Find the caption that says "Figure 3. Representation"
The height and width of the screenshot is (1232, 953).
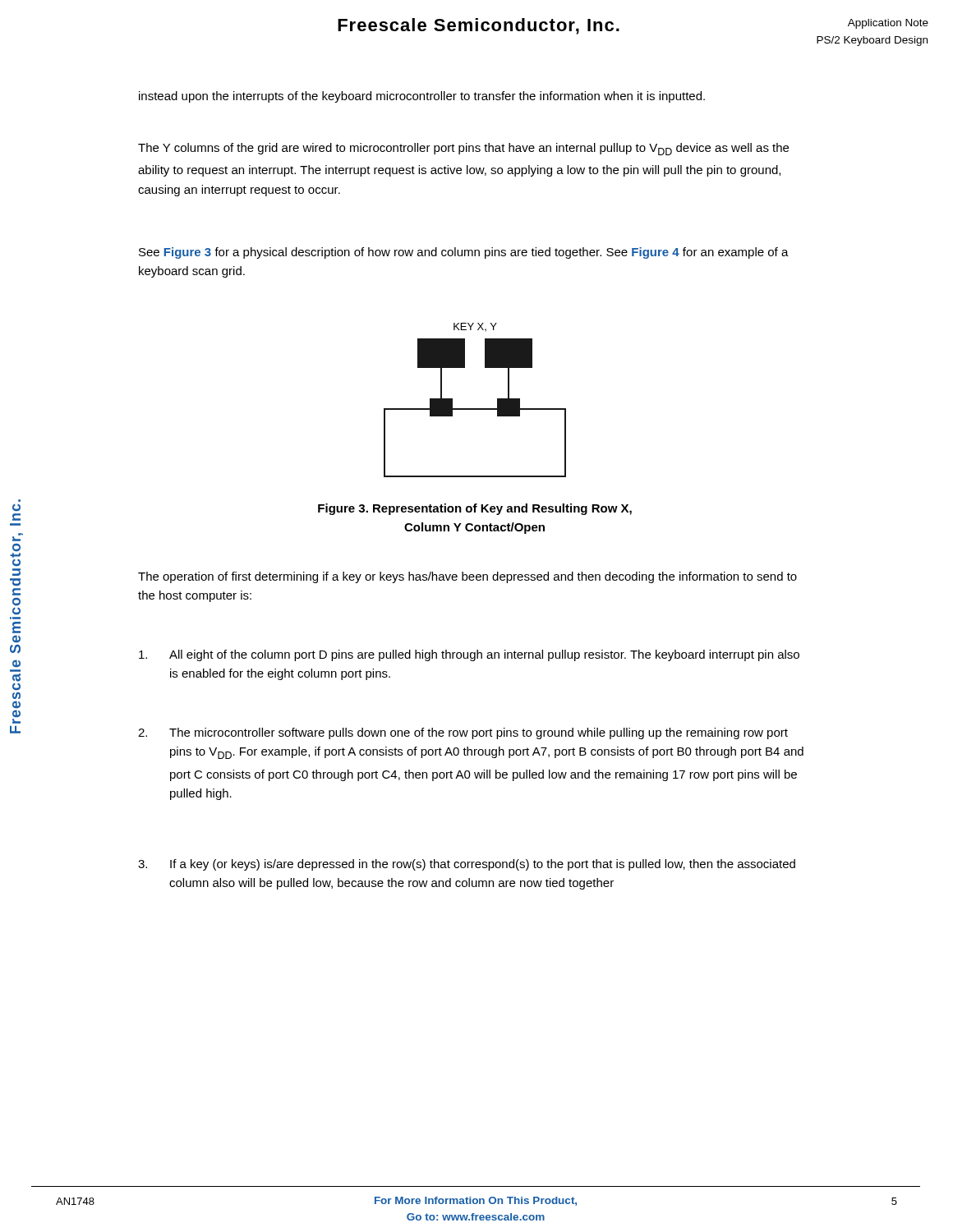click(475, 517)
